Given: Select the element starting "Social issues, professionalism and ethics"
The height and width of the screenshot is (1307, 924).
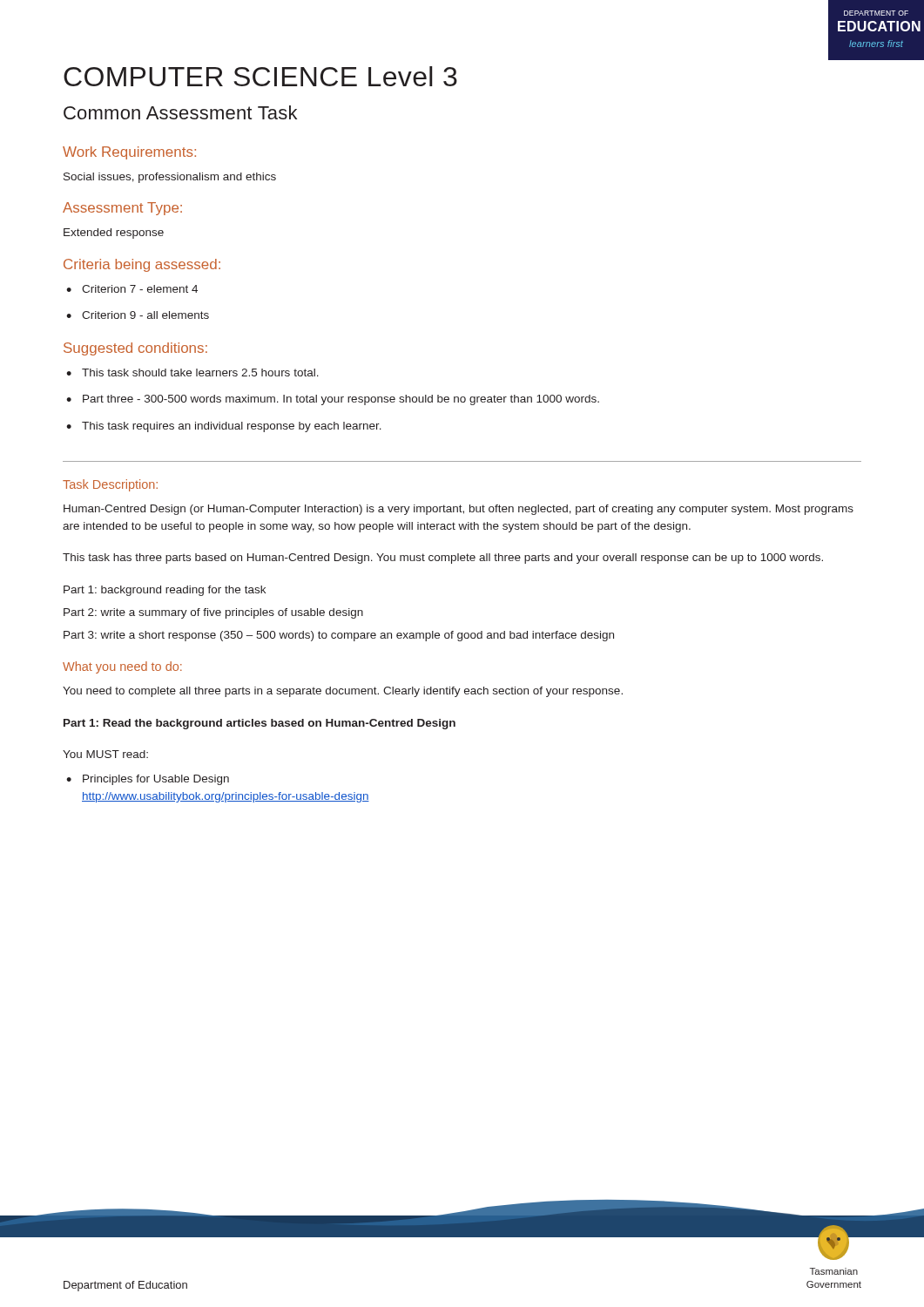Looking at the screenshot, I should 170,176.
